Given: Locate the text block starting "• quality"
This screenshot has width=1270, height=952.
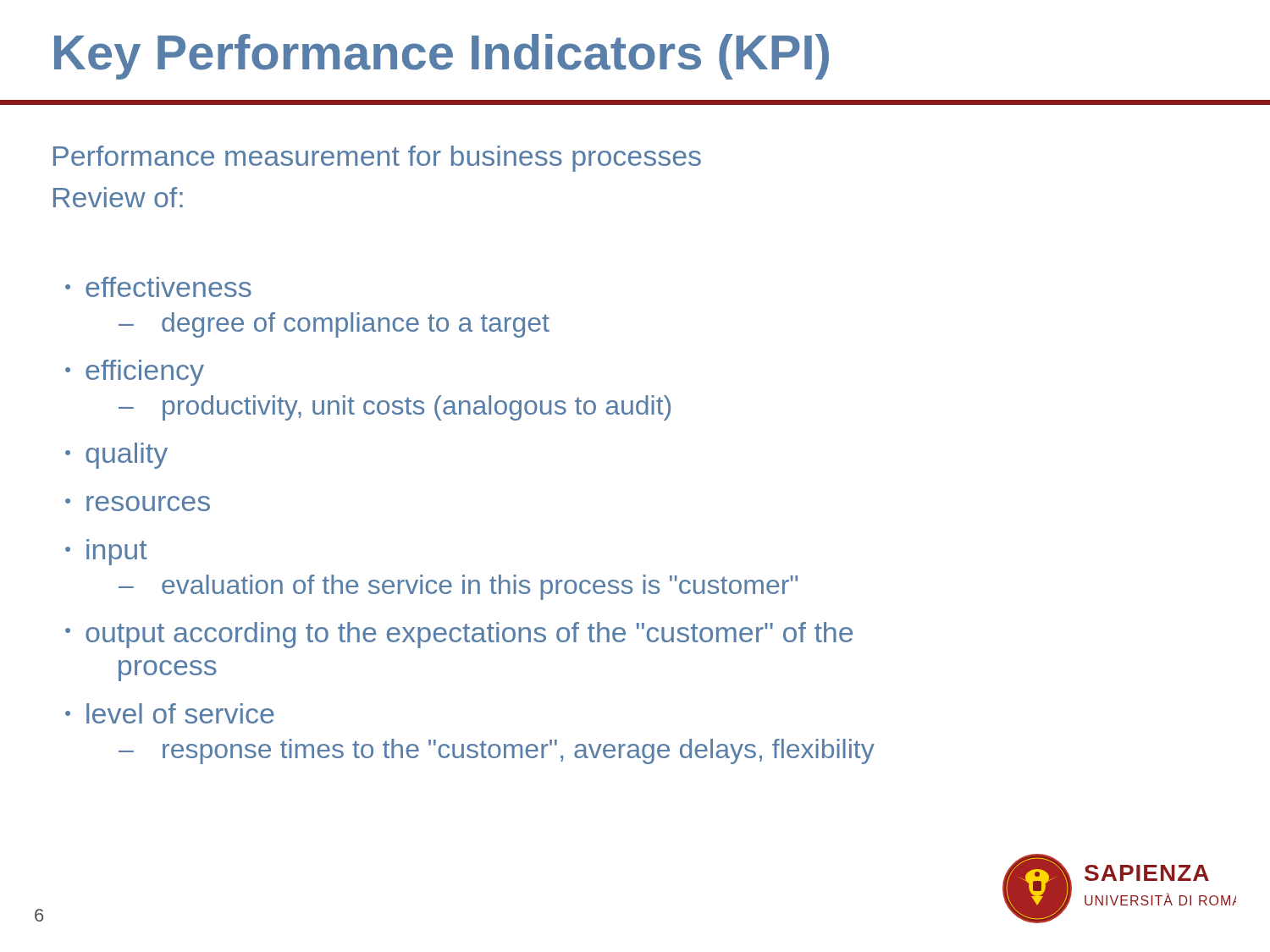Looking at the screenshot, I should point(116,456).
